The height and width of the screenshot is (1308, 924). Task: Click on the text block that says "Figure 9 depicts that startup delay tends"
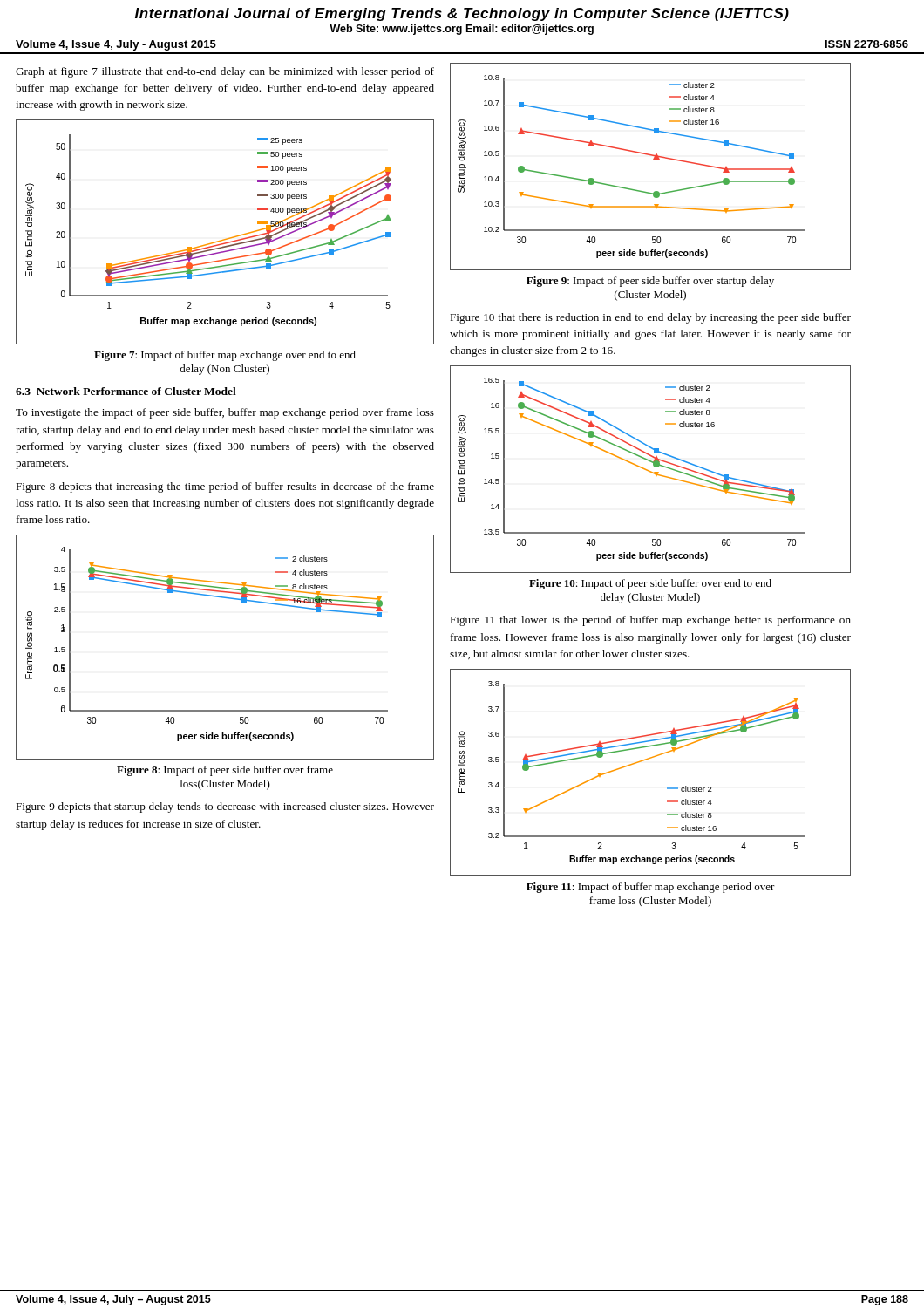click(x=225, y=815)
